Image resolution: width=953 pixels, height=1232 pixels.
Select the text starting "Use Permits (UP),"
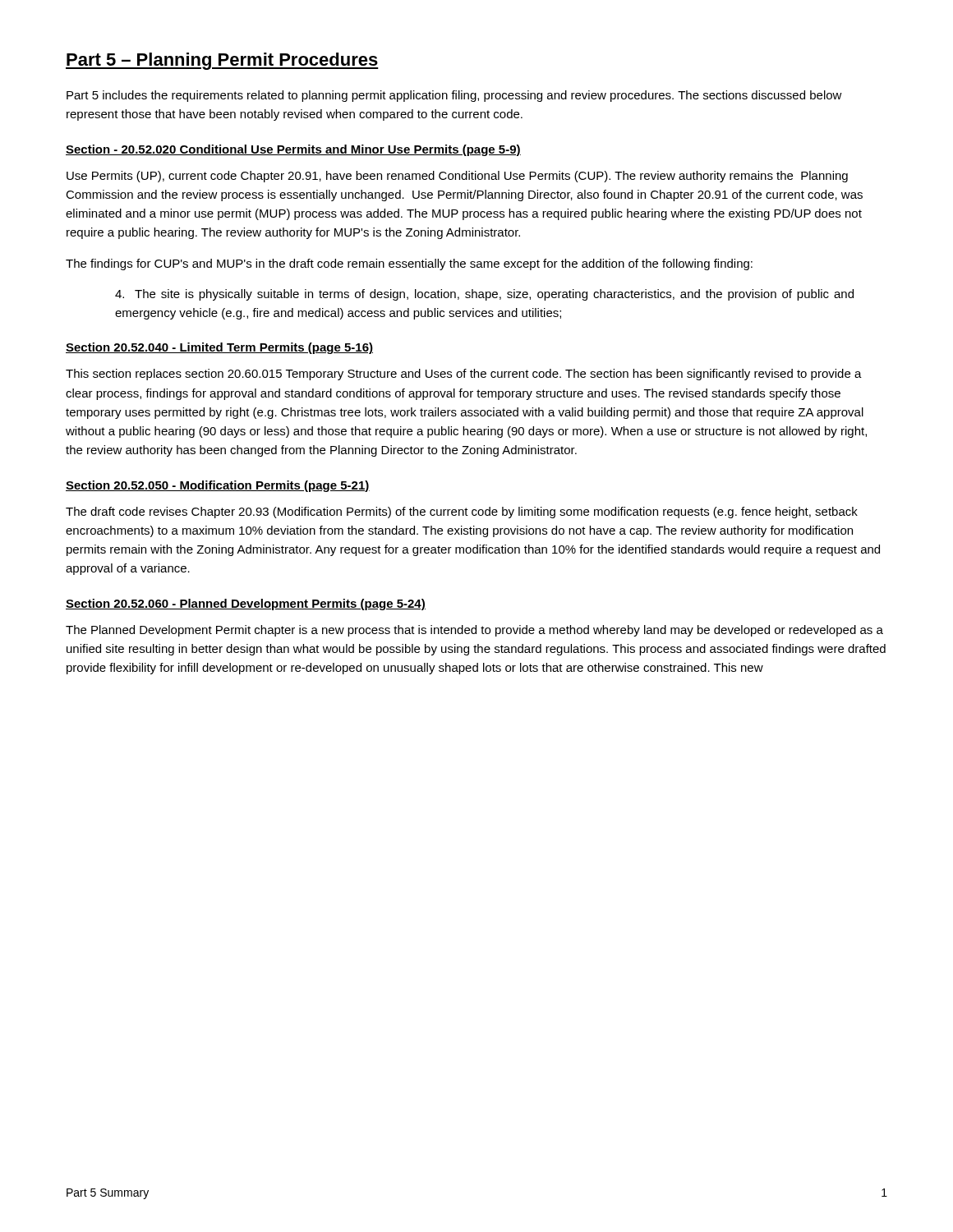pyautogui.click(x=464, y=204)
